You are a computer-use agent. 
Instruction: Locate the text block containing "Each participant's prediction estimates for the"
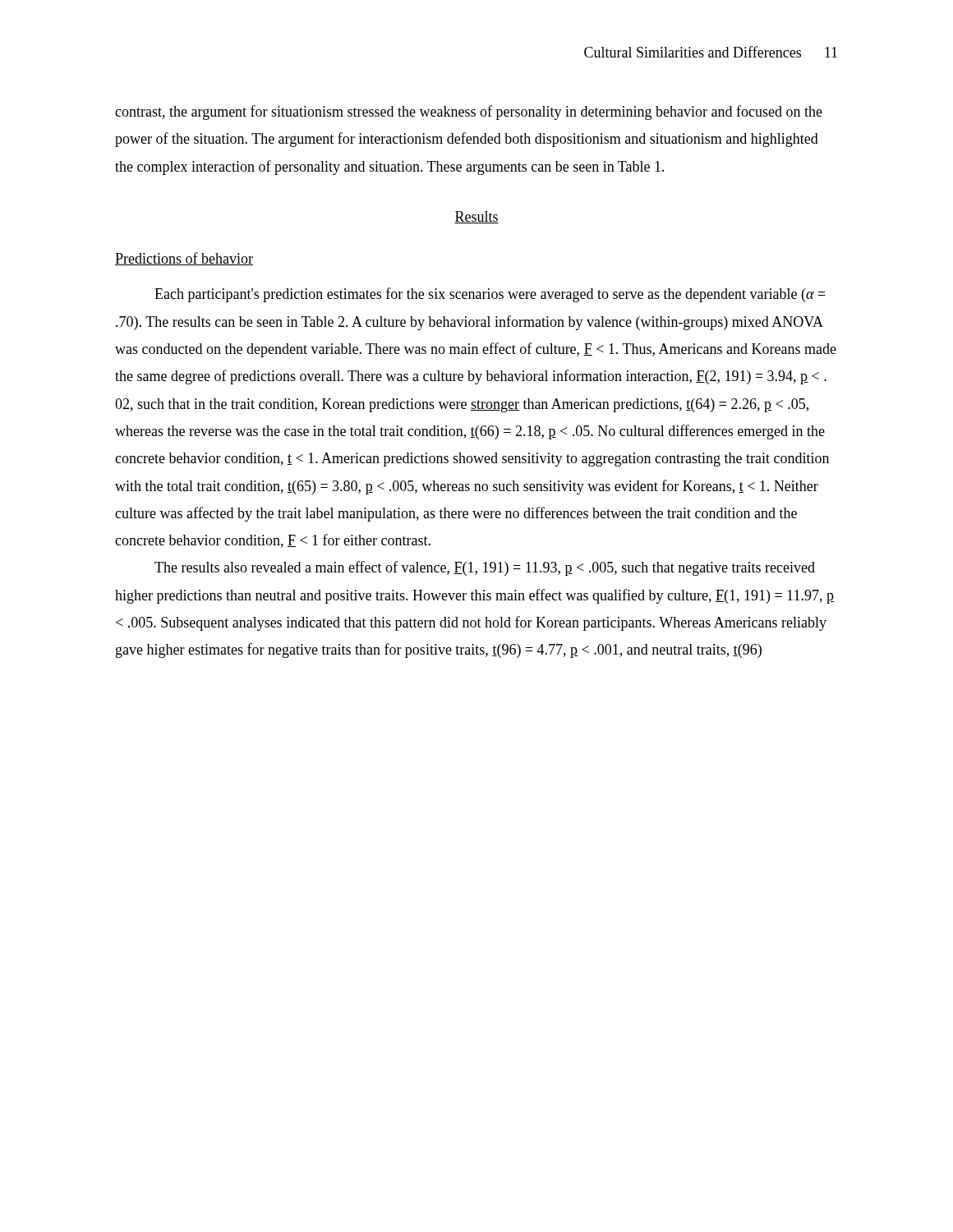tap(476, 417)
